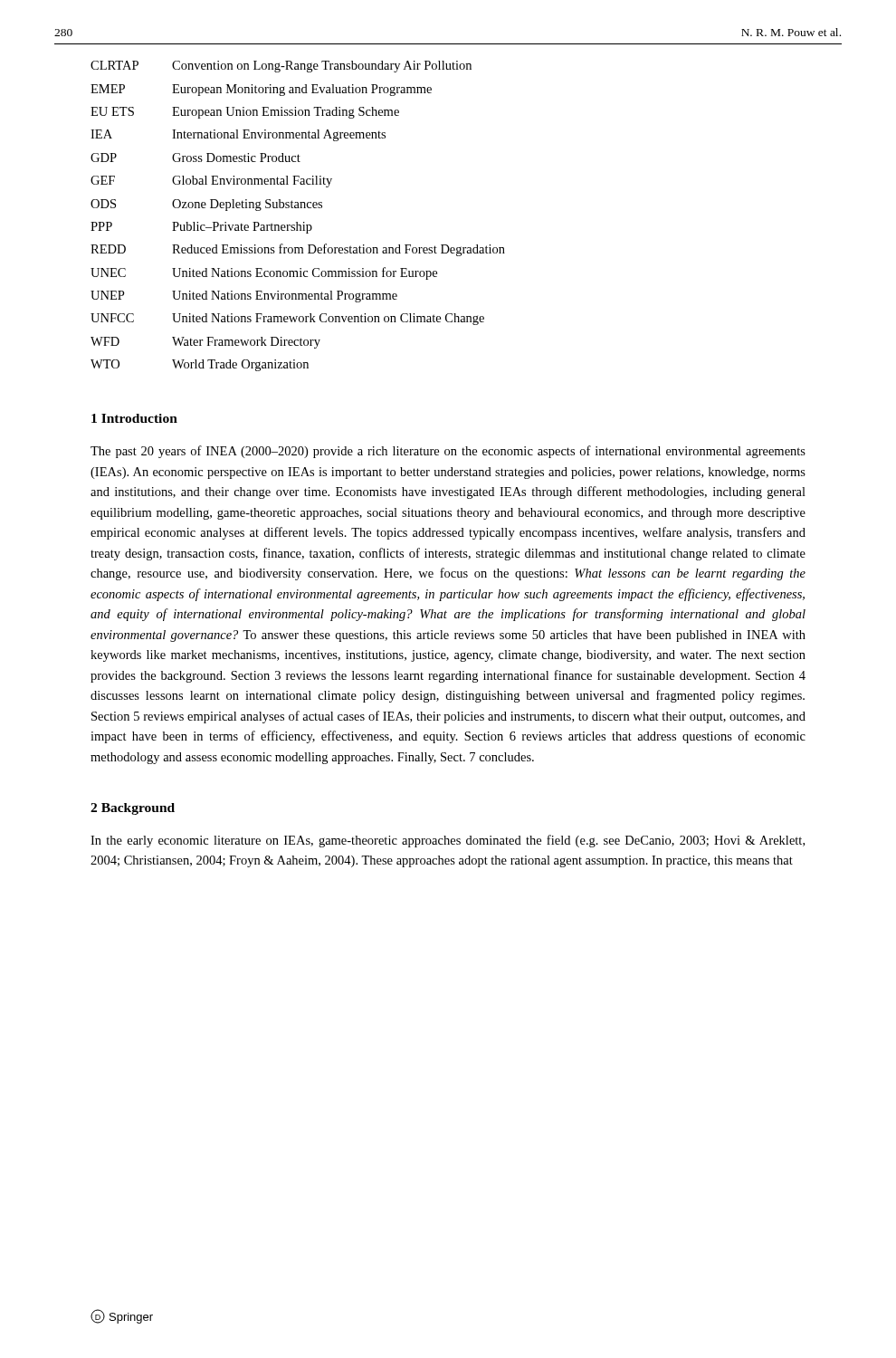
Task: Find the section header with the text "2 Background"
Action: (x=133, y=807)
